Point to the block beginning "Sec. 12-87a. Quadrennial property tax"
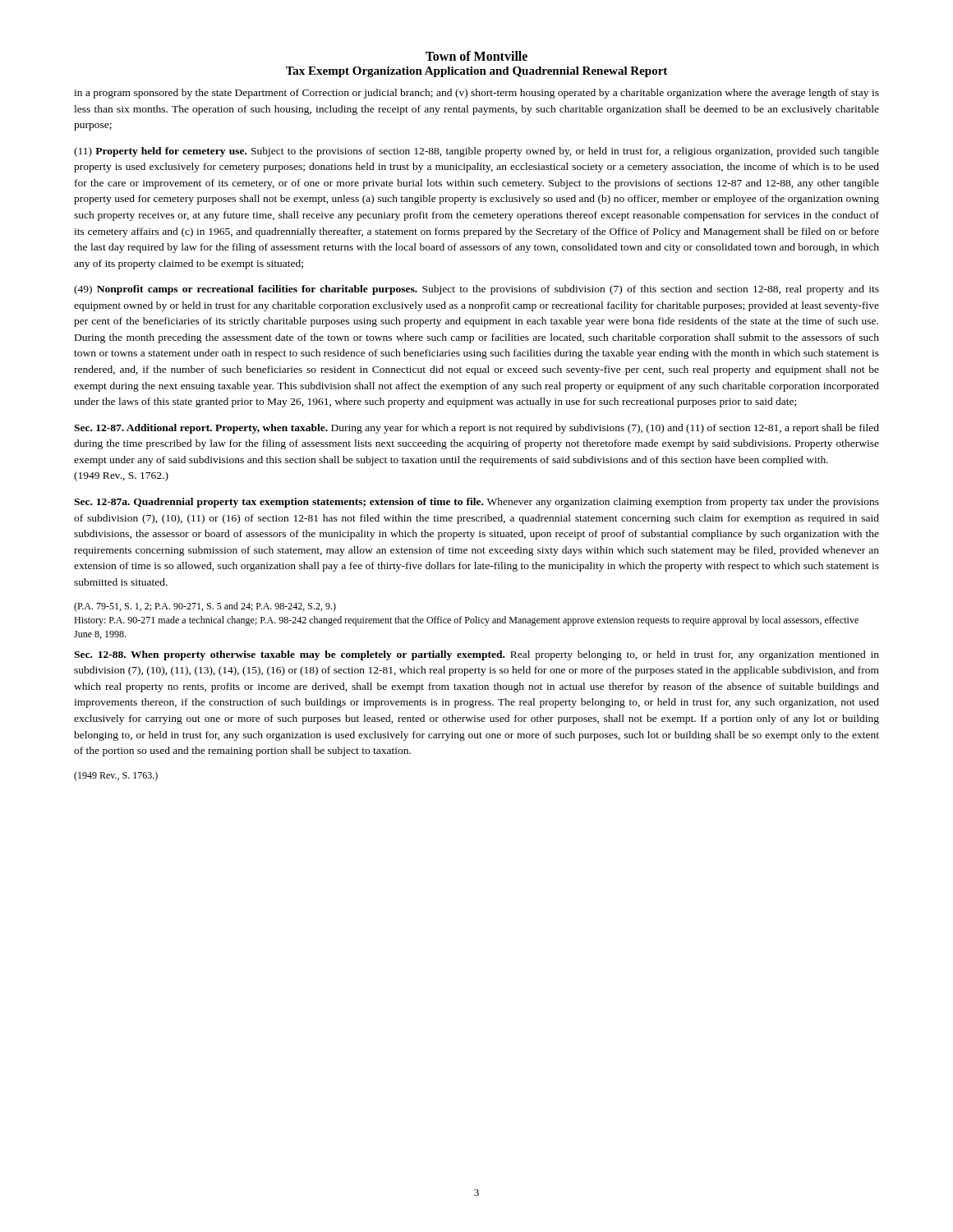The height and width of the screenshot is (1232, 953). [476, 542]
